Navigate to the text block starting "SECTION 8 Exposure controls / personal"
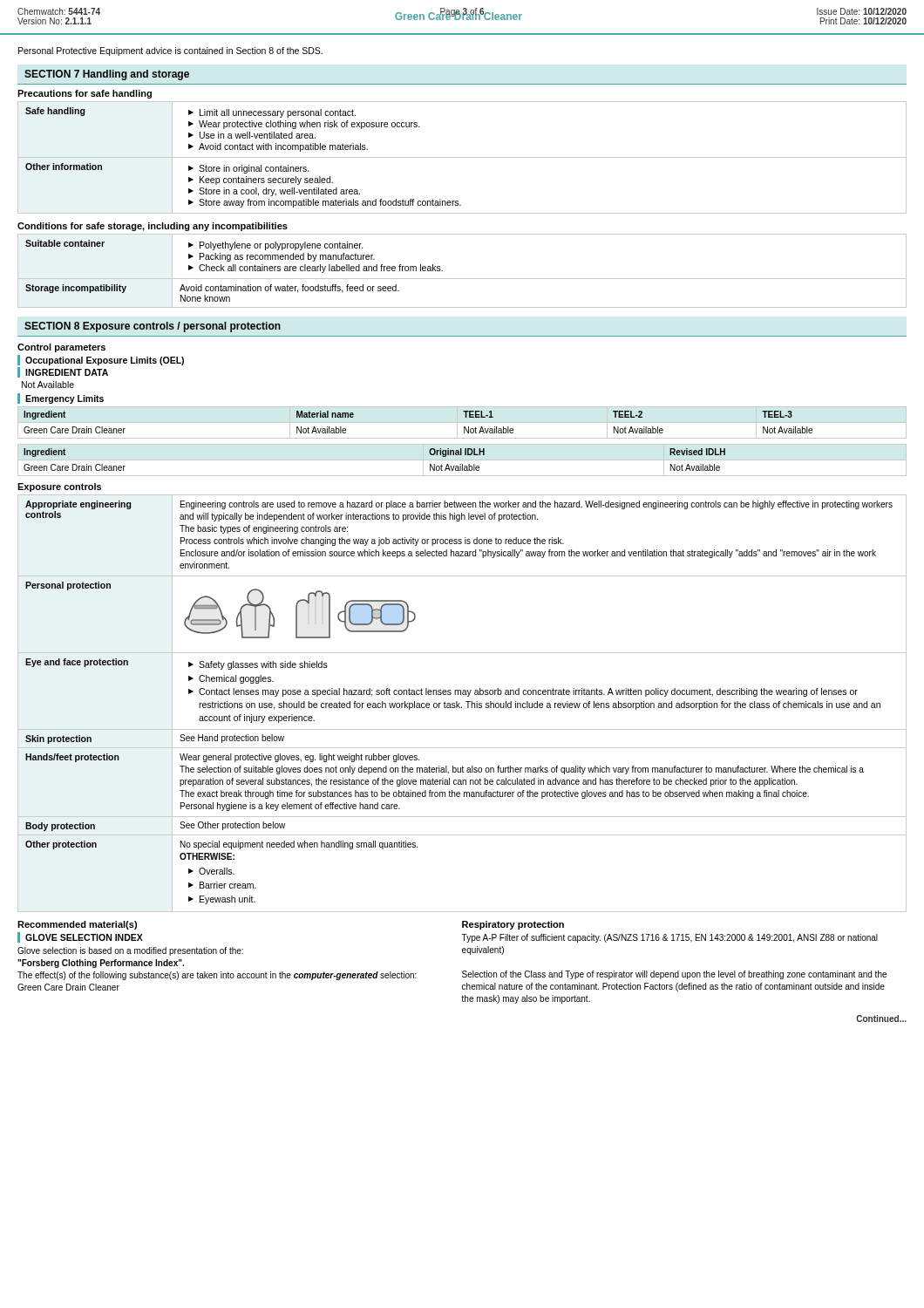The width and height of the screenshot is (924, 1308). tap(153, 326)
